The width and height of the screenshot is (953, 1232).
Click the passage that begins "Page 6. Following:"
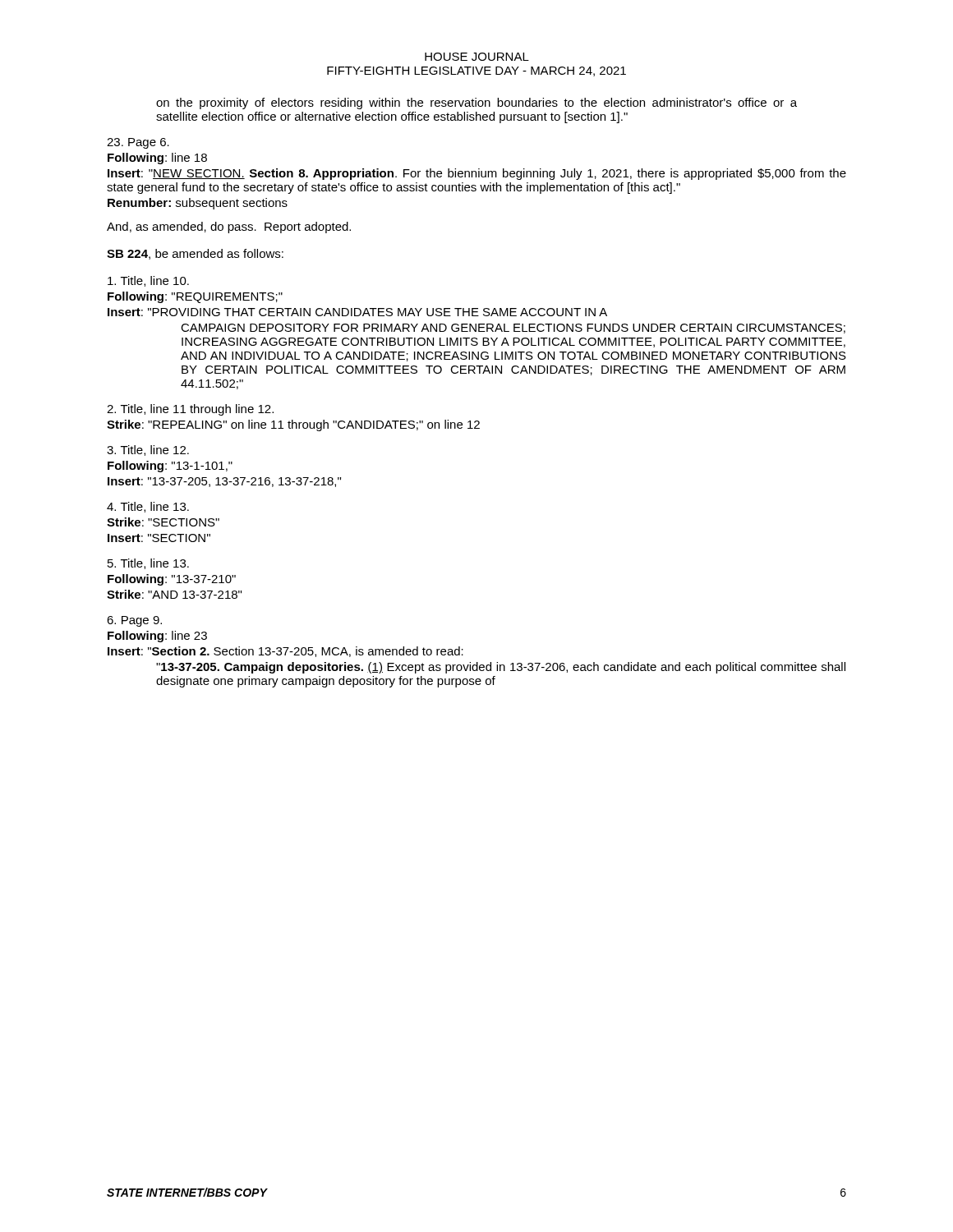click(476, 172)
